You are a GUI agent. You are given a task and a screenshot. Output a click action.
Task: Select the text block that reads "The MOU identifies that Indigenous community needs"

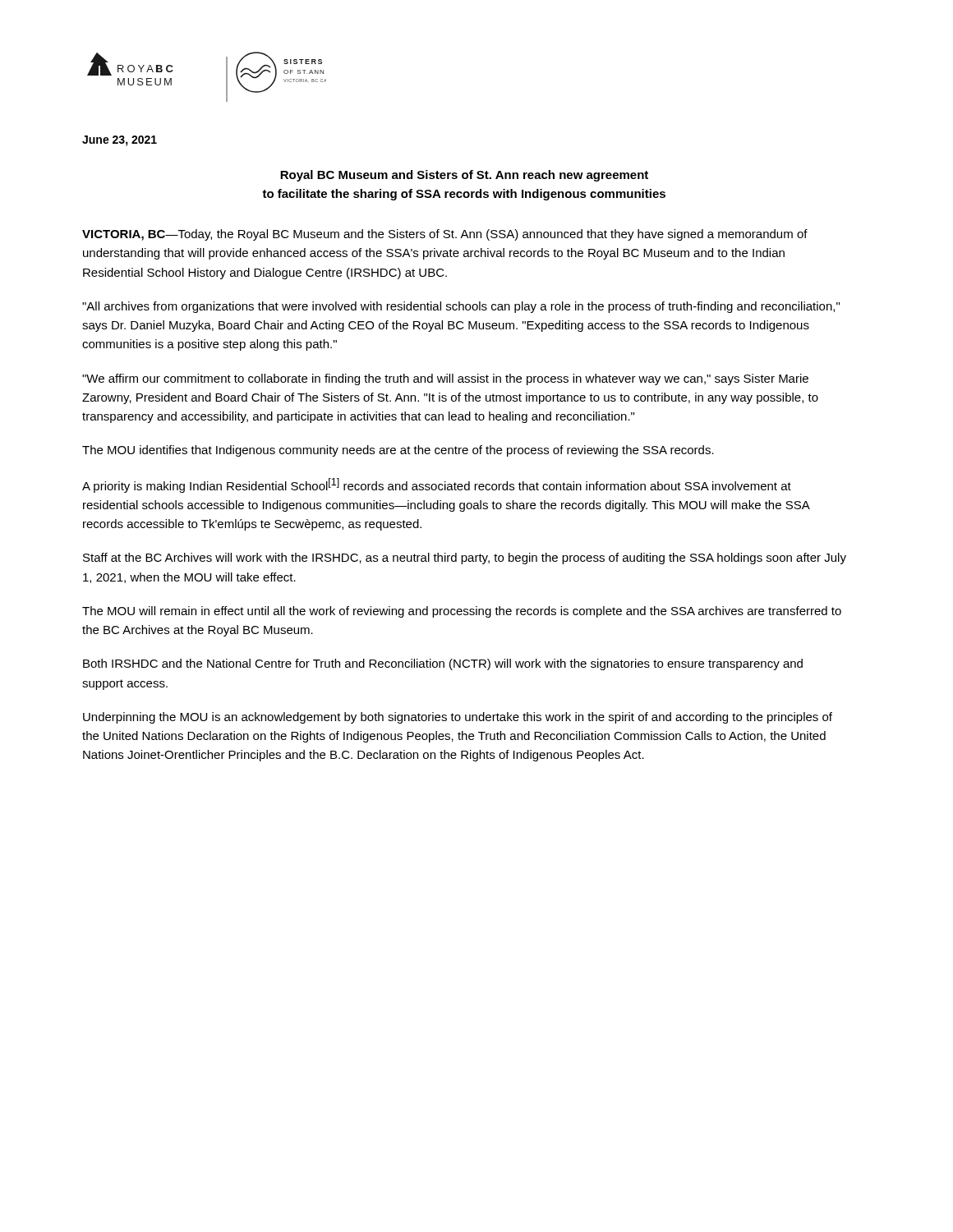[398, 450]
